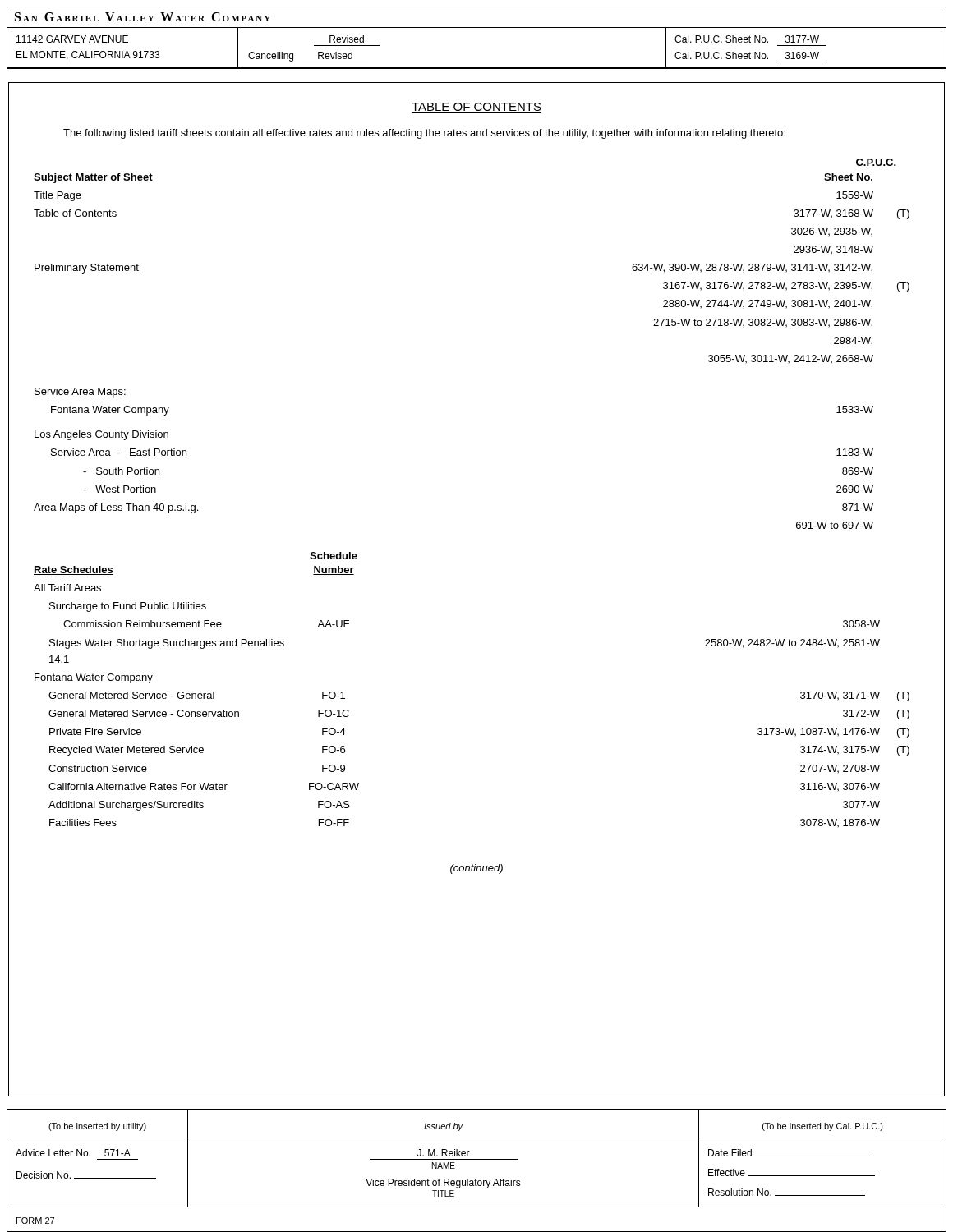The height and width of the screenshot is (1232, 953).
Task: Find the element starting "The following listed tariff sheets contain"
Action: pos(425,133)
